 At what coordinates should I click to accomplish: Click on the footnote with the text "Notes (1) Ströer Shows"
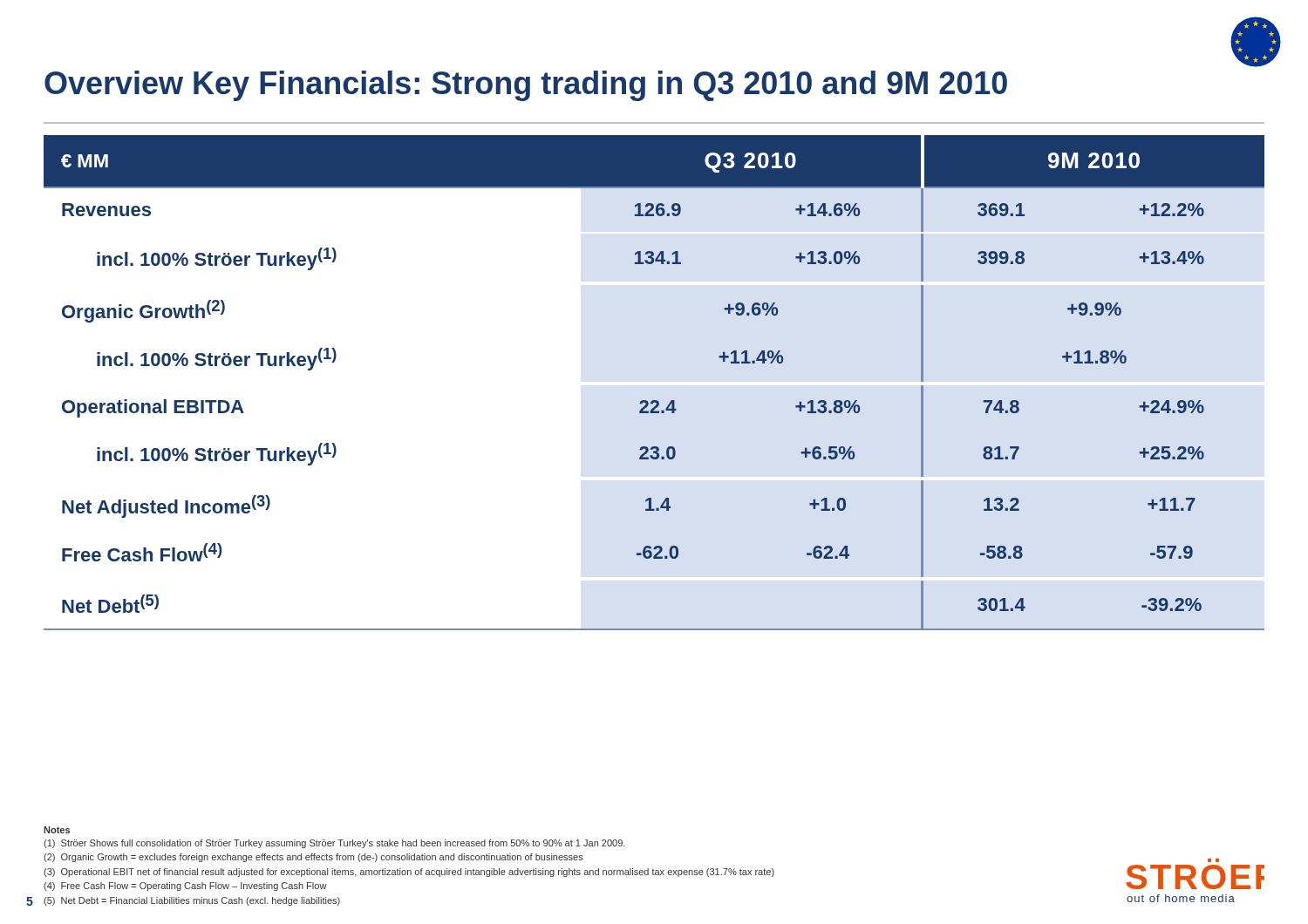tap(589, 866)
